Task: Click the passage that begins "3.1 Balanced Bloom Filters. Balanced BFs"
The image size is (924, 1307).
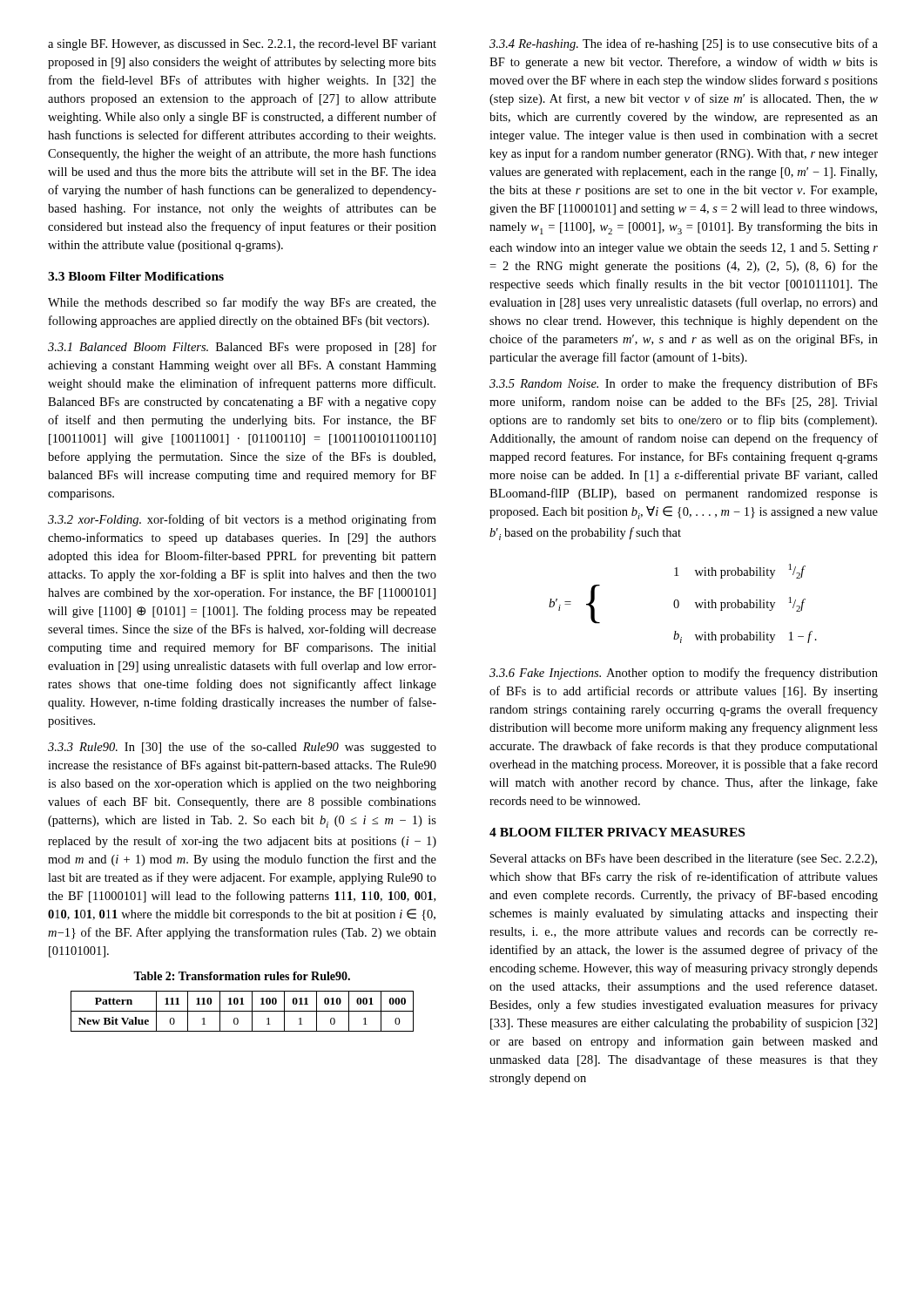Action: click(242, 420)
